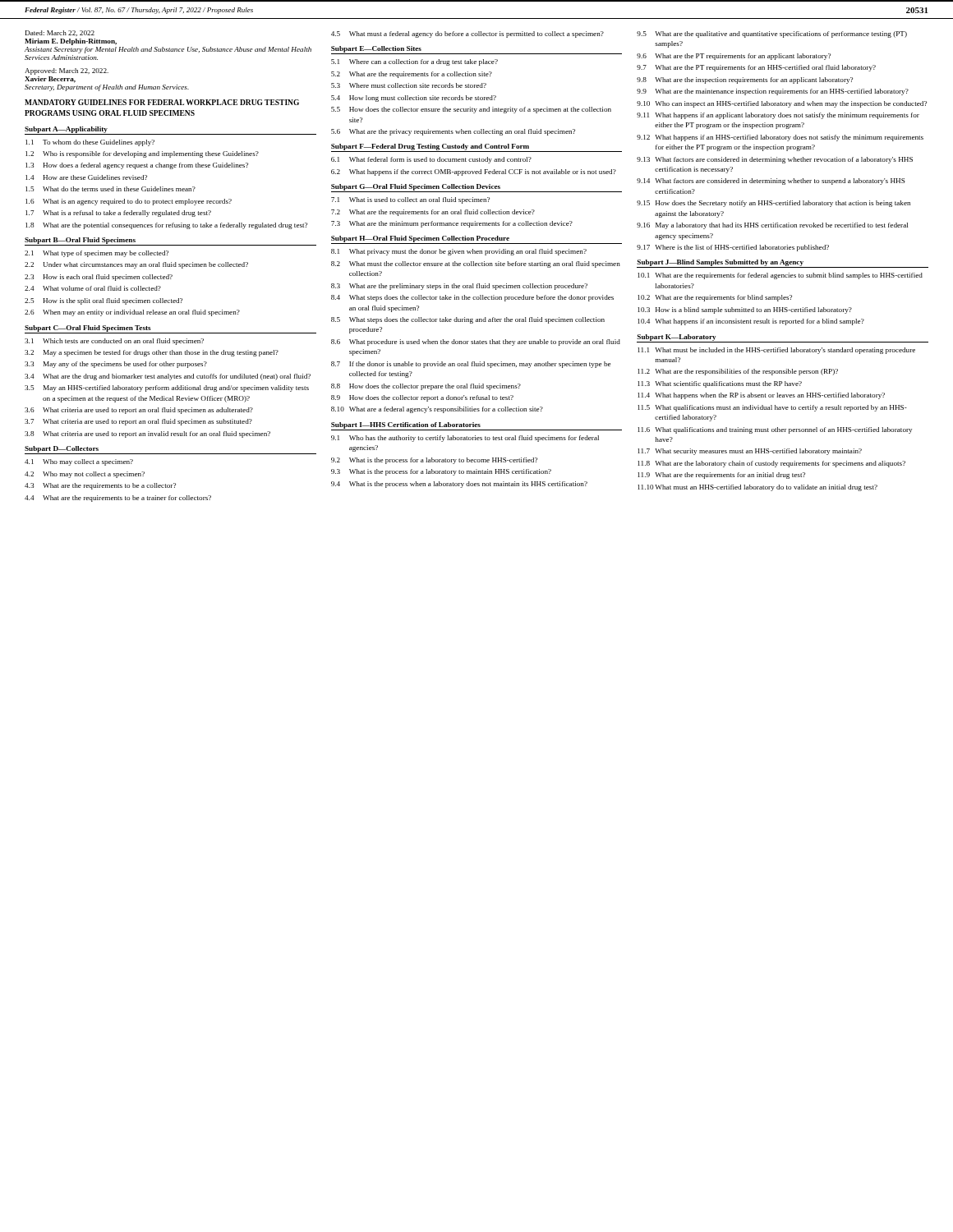Point to the passage starting "9.11What happens if an applicant laboratory"
The width and height of the screenshot is (953, 1232).
click(x=783, y=120)
